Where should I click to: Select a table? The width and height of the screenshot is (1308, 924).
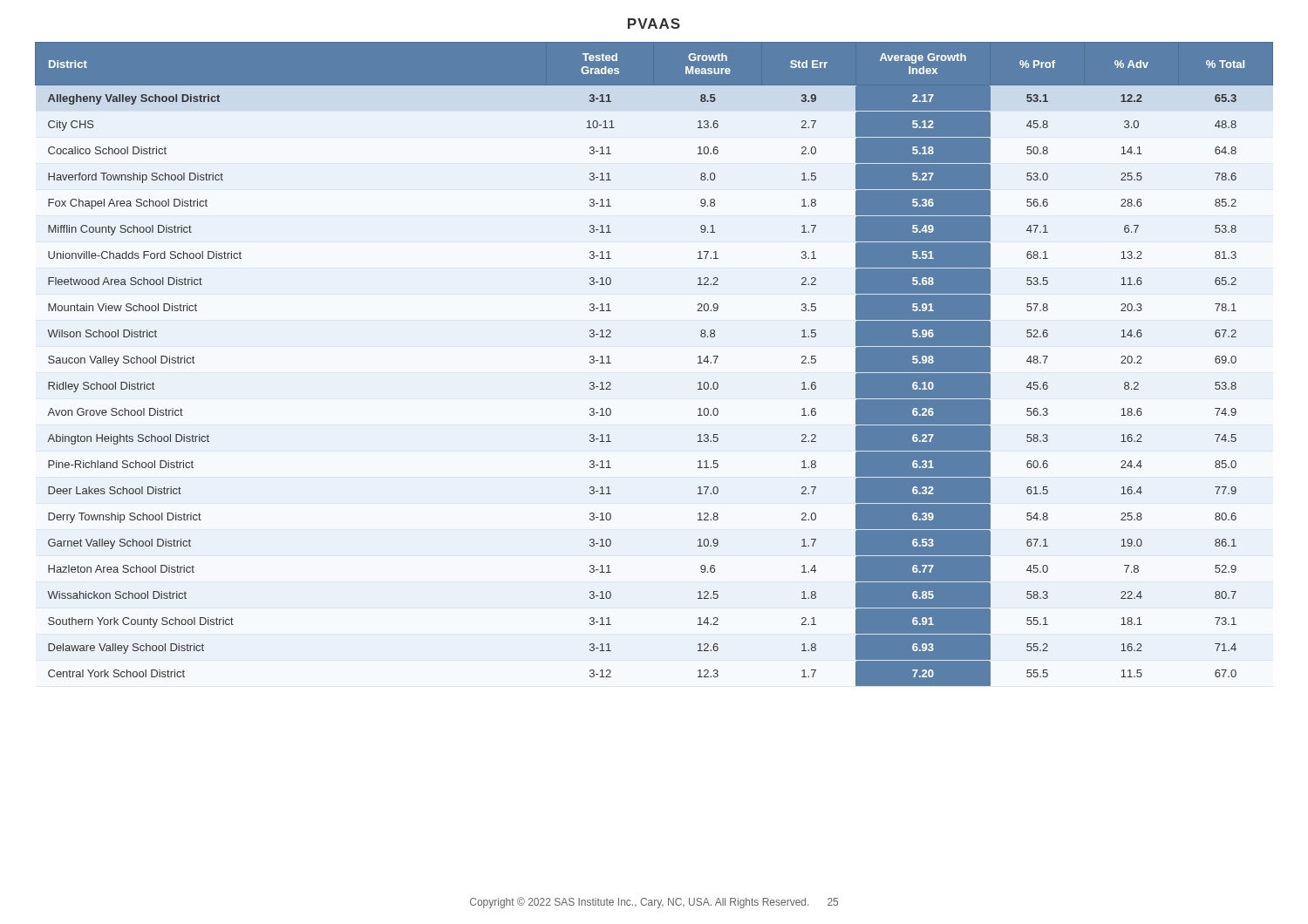click(654, 364)
